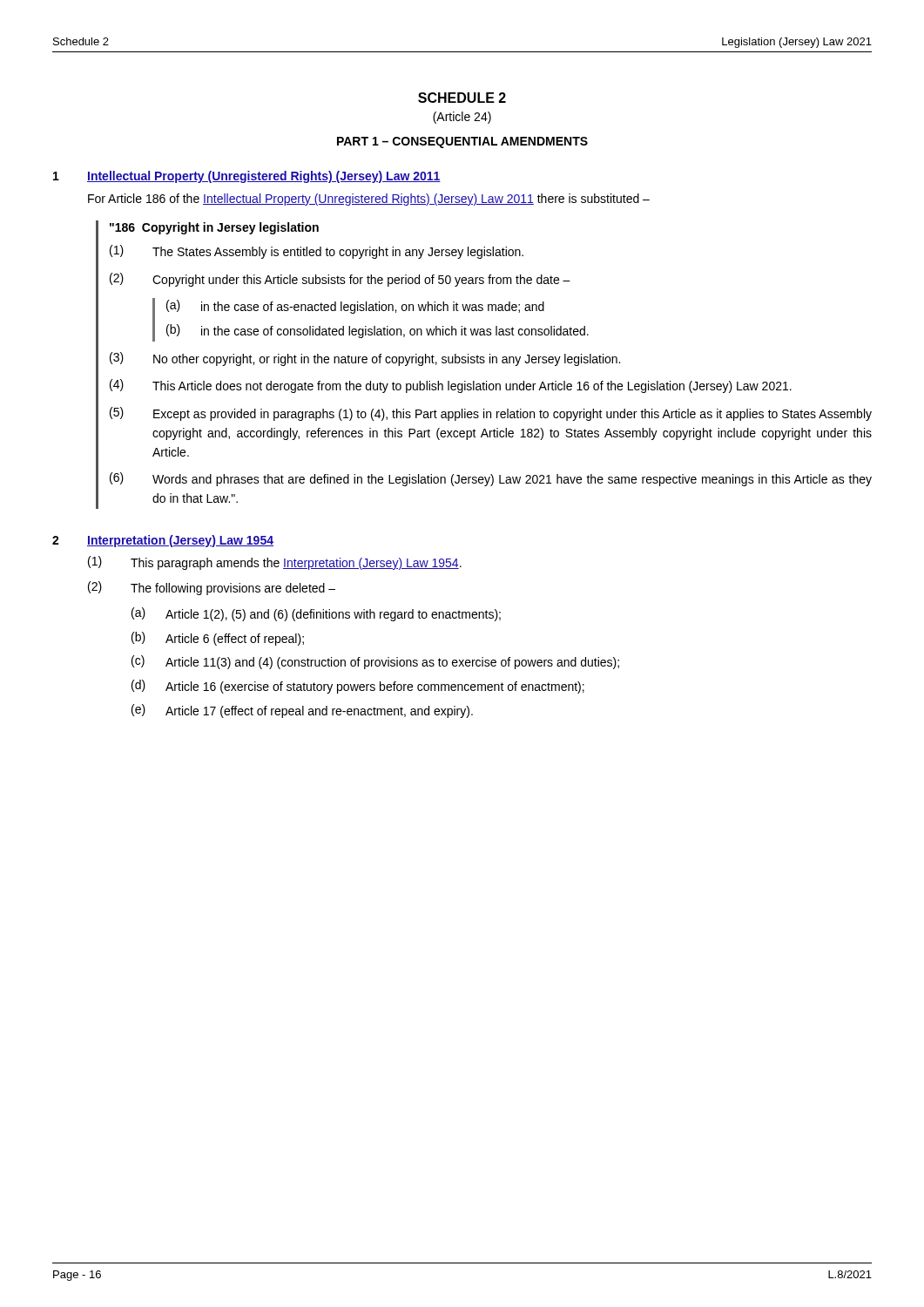Screen dimensions: 1307x924
Task: Select the element starting "(1) This paragraph amends the Interpretation"
Action: [x=275, y=563]
